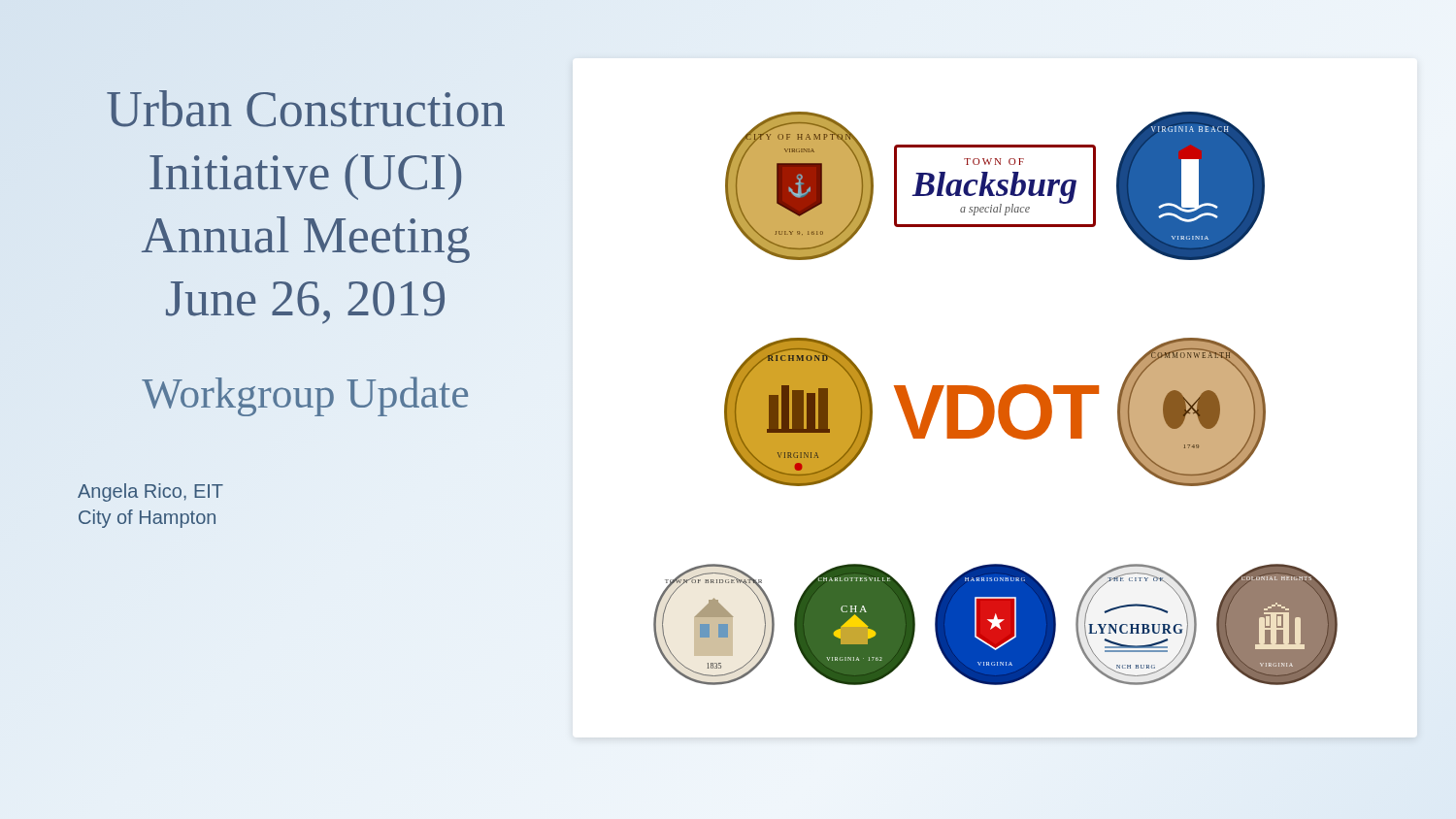Click on the section header containing "Workgroup Update"
Image resolution: width=1456 pixels, height=819 pixels.
click(306, 393)
